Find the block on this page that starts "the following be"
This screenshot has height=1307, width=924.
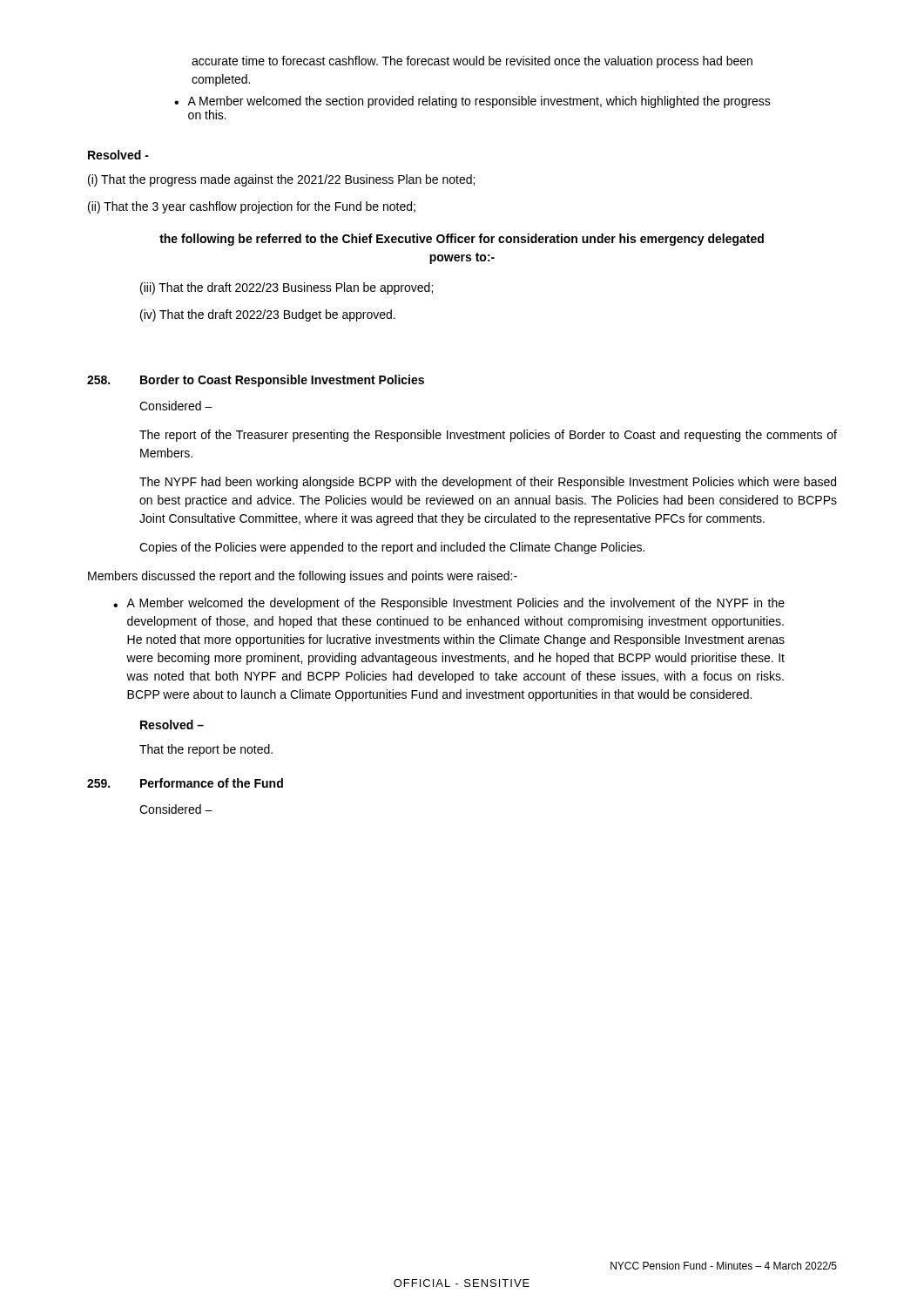462,248
